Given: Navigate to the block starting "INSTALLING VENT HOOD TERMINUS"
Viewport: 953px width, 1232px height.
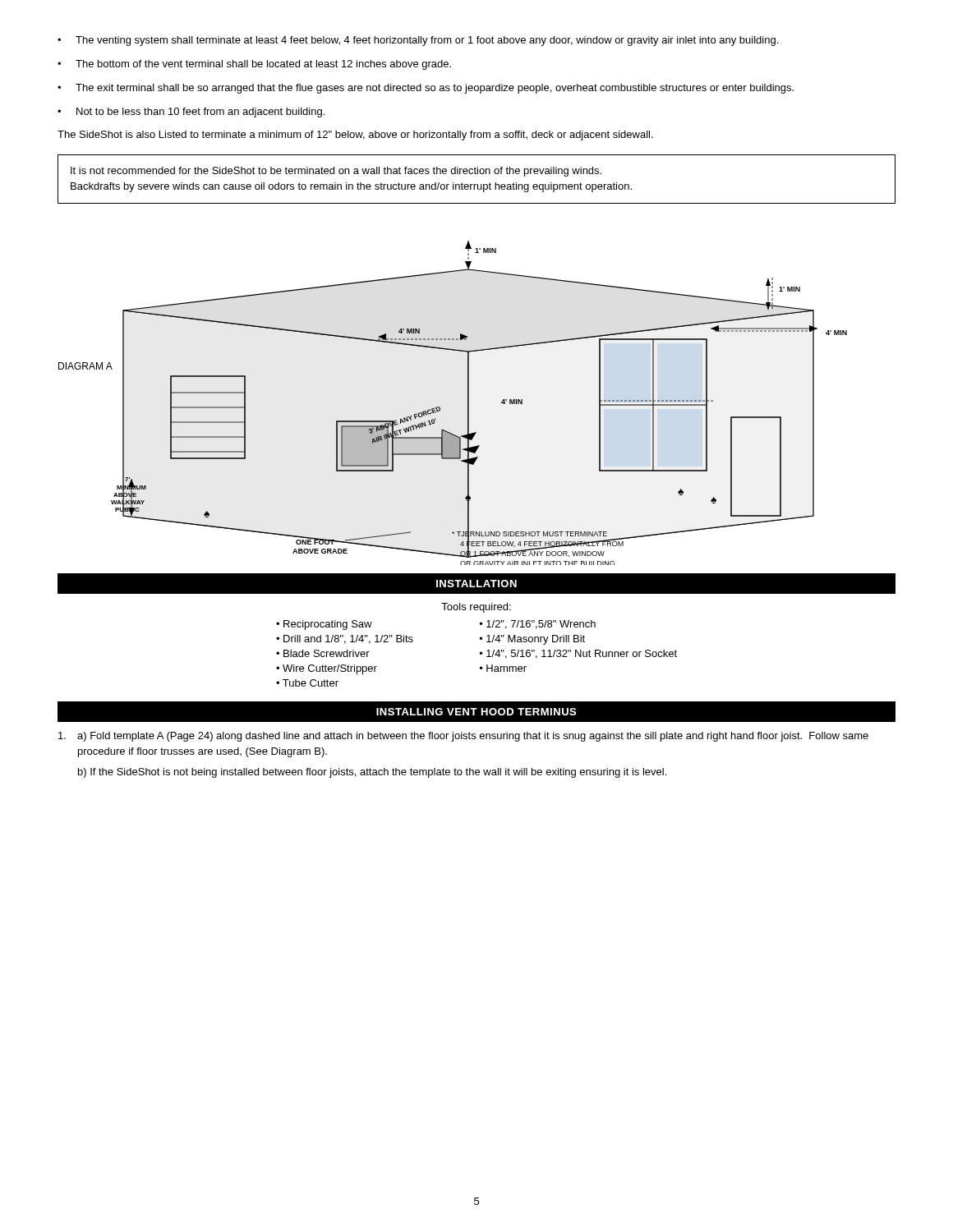Looking at the screenshot, I should pyautogui.click(x=476, y=712).
